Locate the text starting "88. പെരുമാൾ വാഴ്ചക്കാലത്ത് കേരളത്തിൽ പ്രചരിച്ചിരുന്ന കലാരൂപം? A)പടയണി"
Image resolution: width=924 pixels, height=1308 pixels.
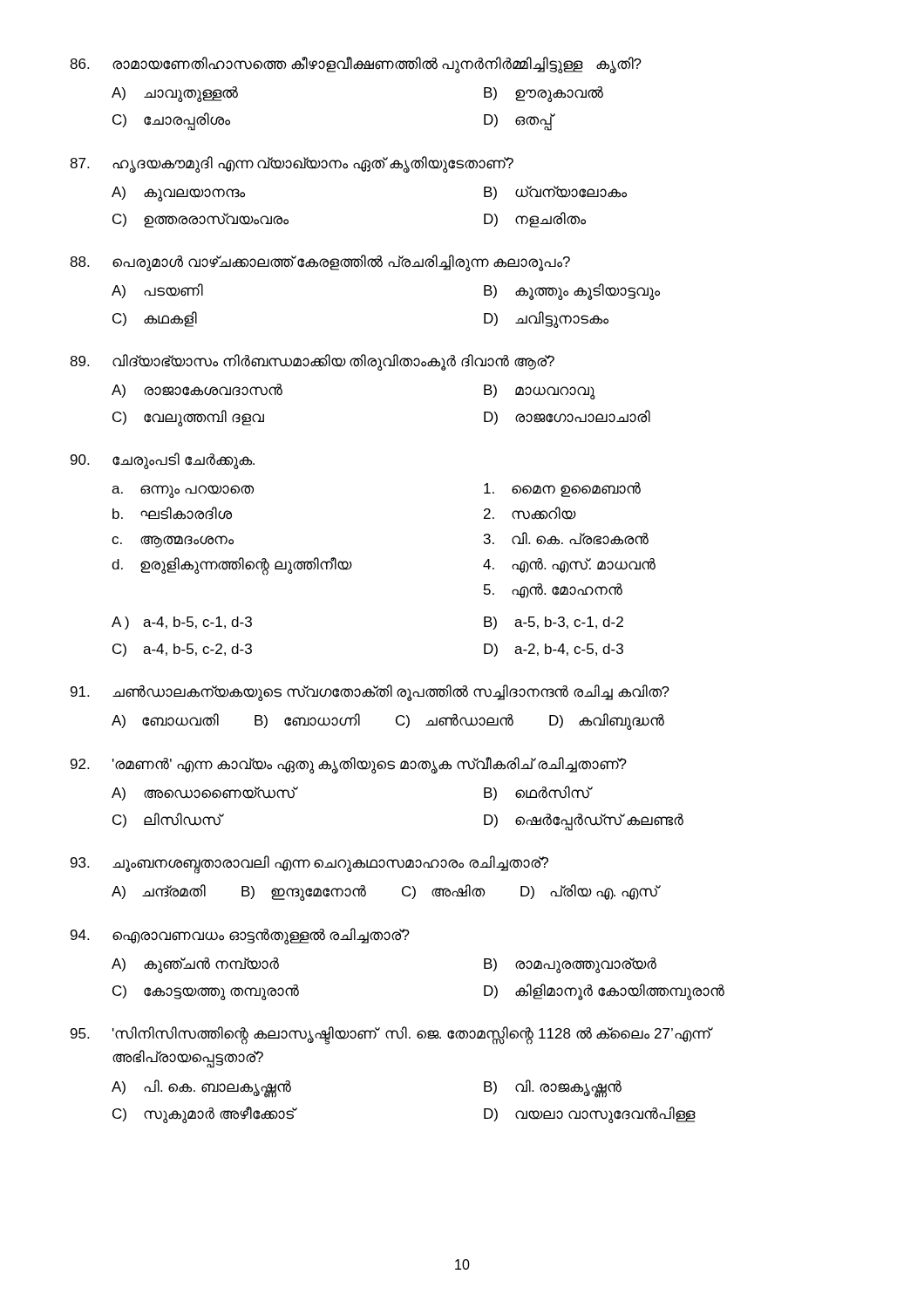pos(320,263)
